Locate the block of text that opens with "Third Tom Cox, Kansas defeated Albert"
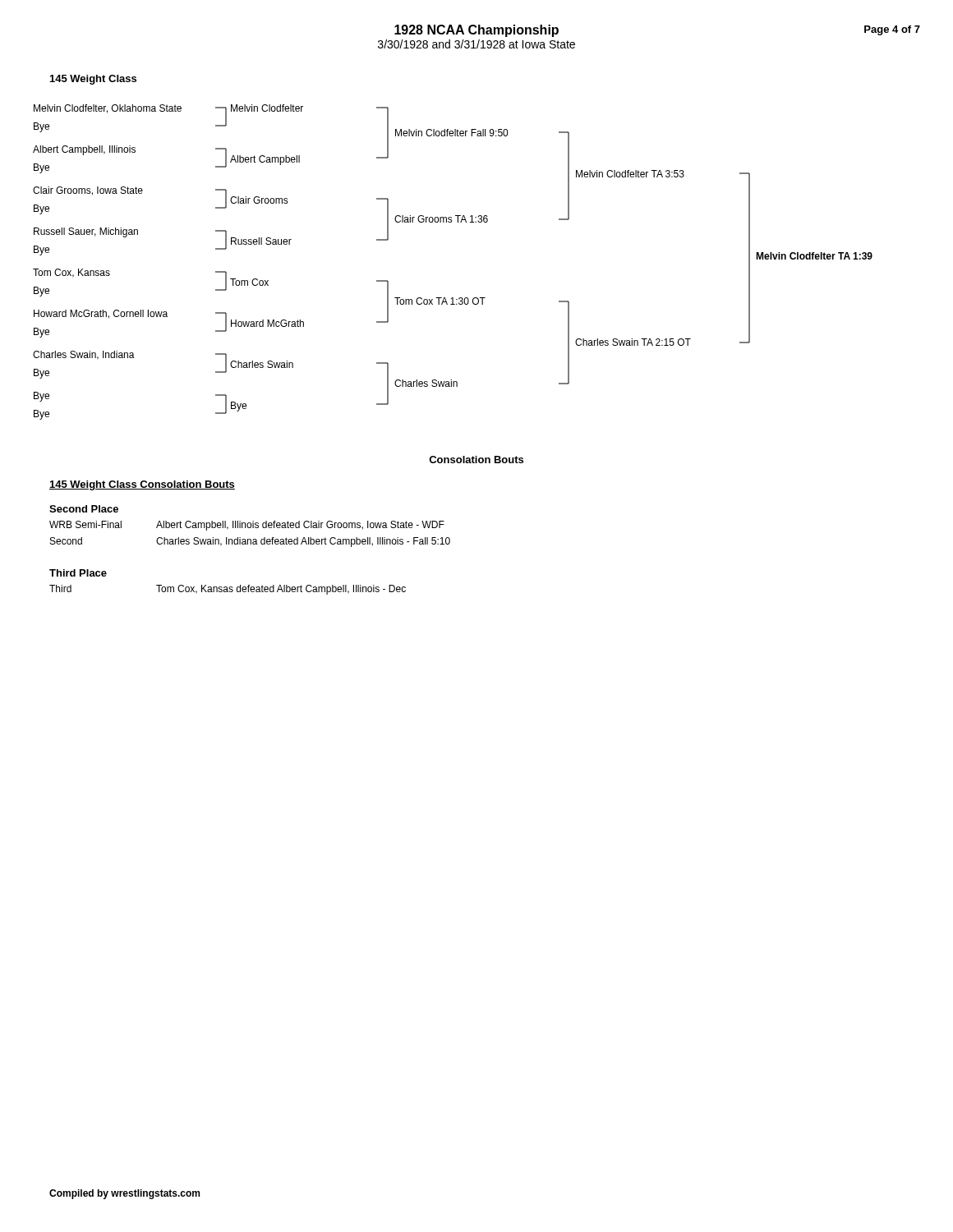Image resolution: width=953 pixels, height=1232 pixels. pyautogui.click(x=228, y=589)
